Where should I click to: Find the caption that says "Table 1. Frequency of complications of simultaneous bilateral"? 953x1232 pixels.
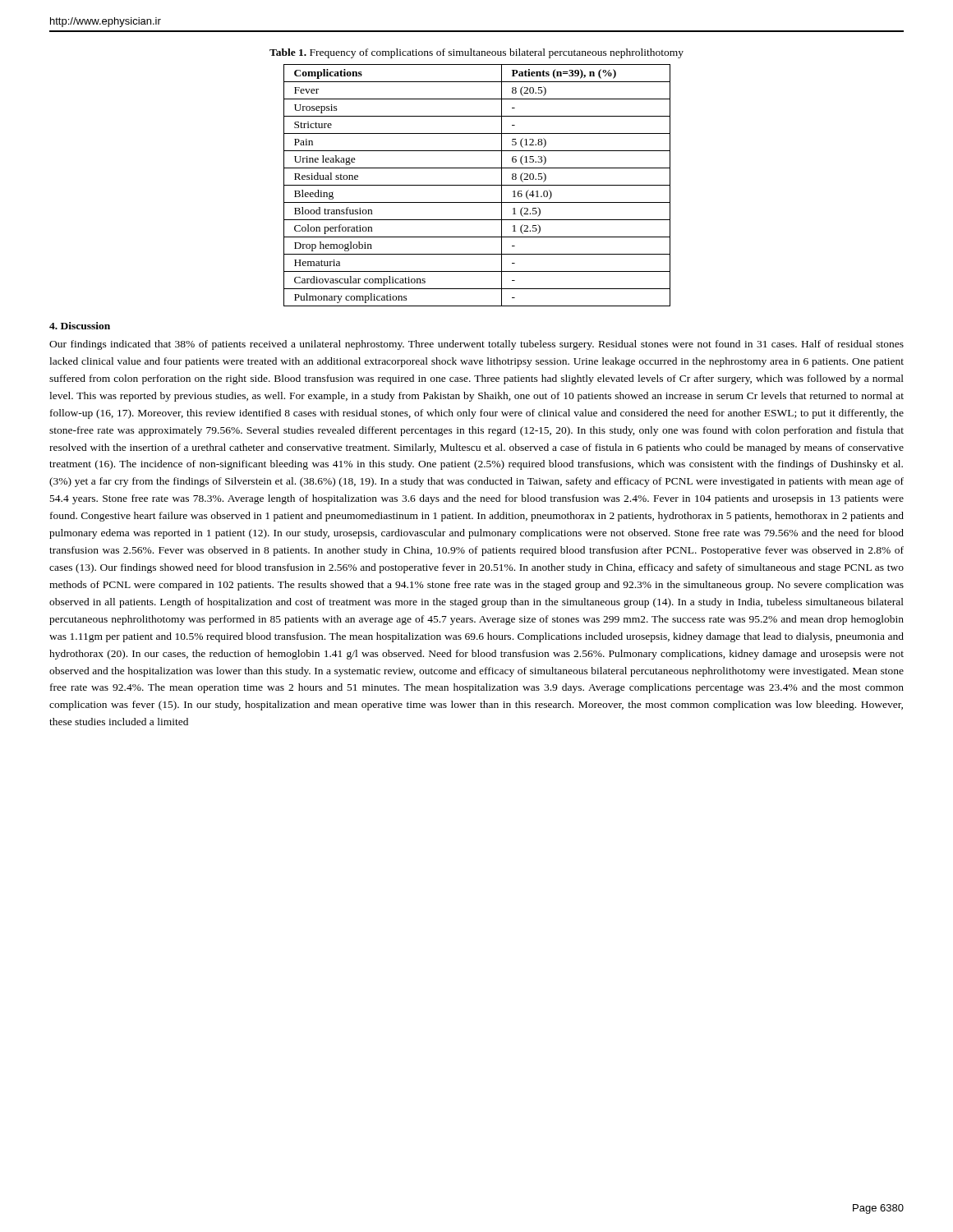coord(476,52)
